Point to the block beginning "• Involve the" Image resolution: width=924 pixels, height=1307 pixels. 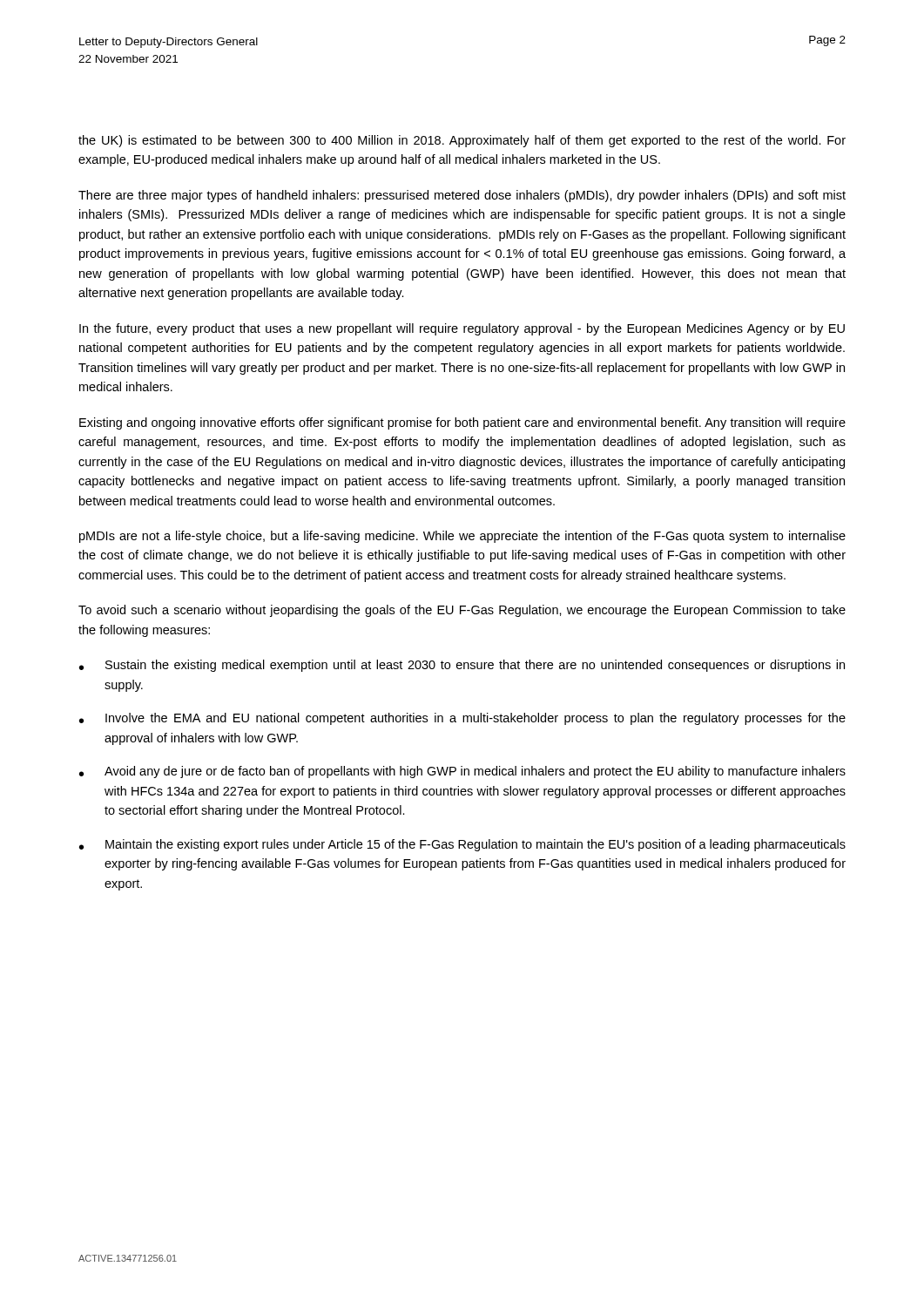[x=462, y=728]
